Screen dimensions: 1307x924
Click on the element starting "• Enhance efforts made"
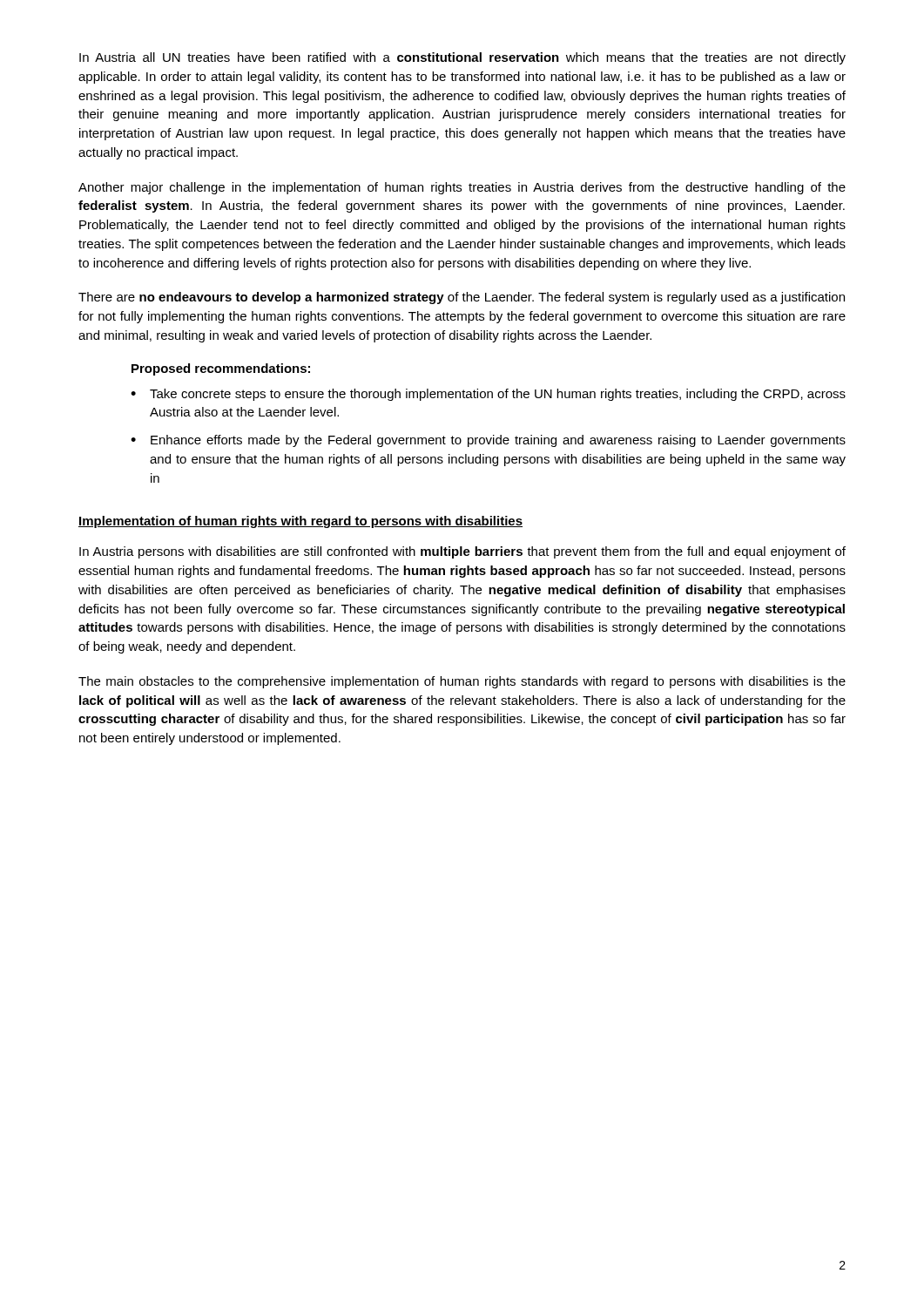[x=488, y=459]
